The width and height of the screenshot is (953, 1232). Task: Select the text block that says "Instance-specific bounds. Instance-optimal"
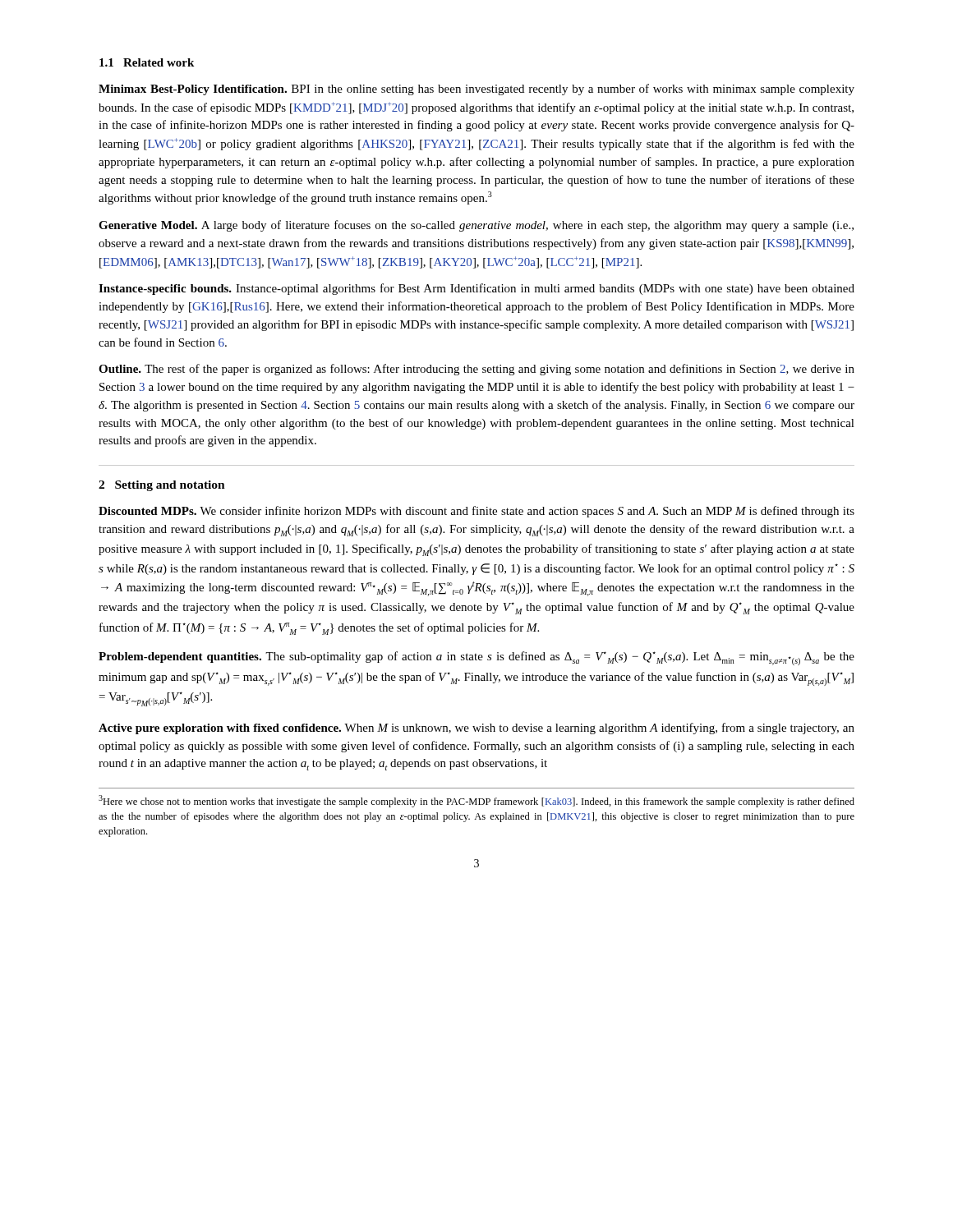click(476, 316)
